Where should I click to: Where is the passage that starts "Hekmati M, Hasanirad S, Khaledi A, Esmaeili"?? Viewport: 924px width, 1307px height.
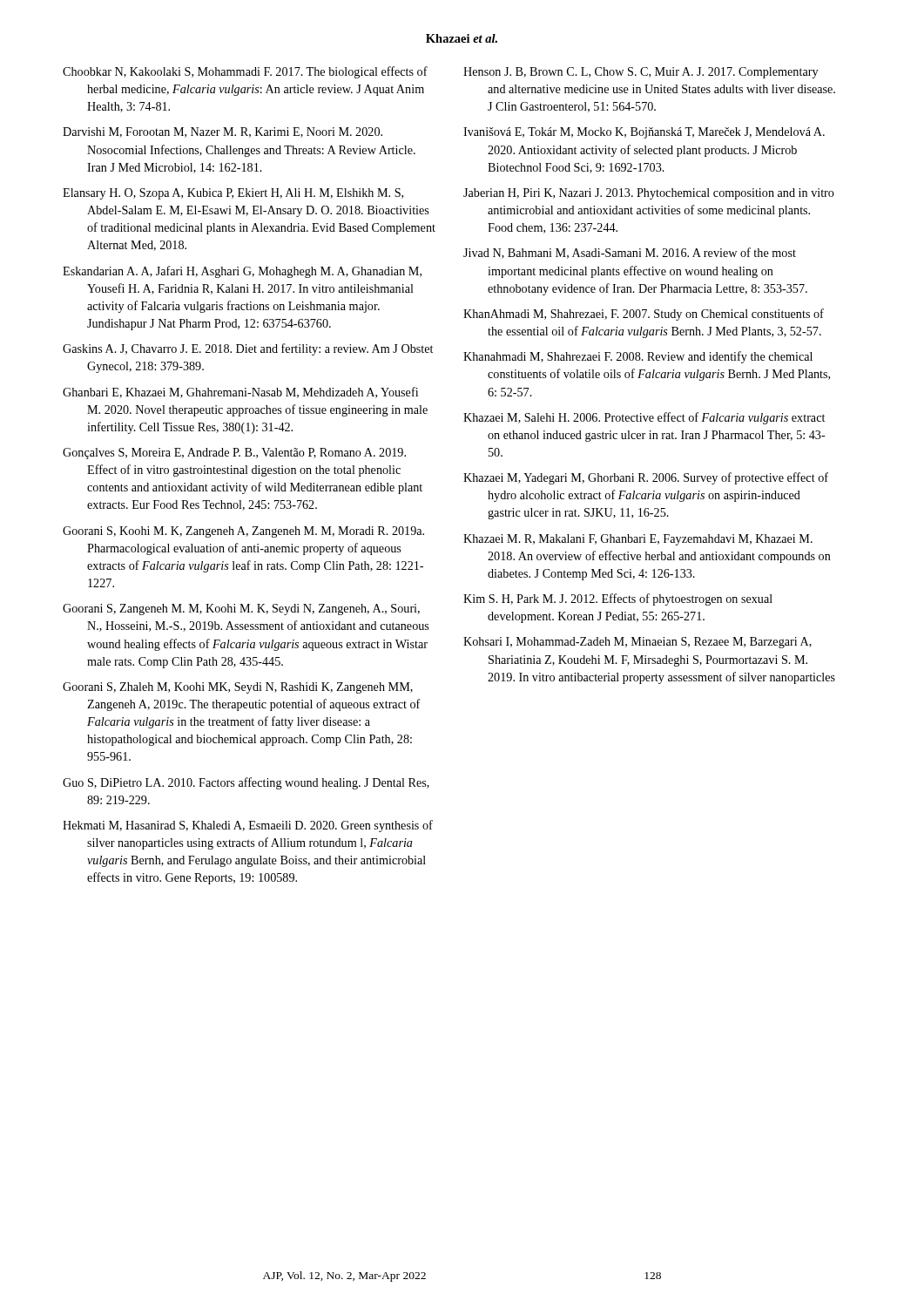point(248,851)
